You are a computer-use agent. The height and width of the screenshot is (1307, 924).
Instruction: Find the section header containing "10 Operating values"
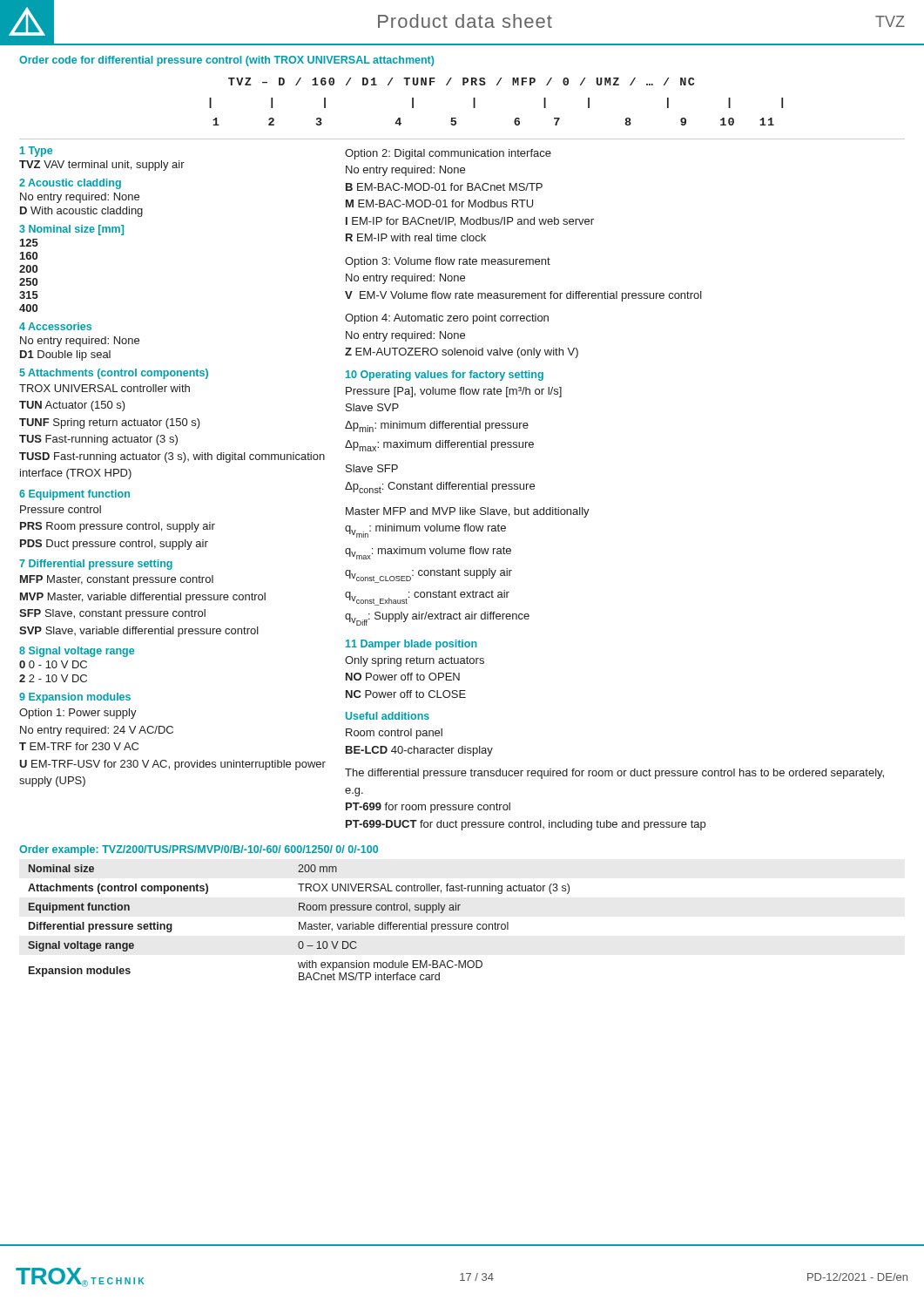coord(444,375)
